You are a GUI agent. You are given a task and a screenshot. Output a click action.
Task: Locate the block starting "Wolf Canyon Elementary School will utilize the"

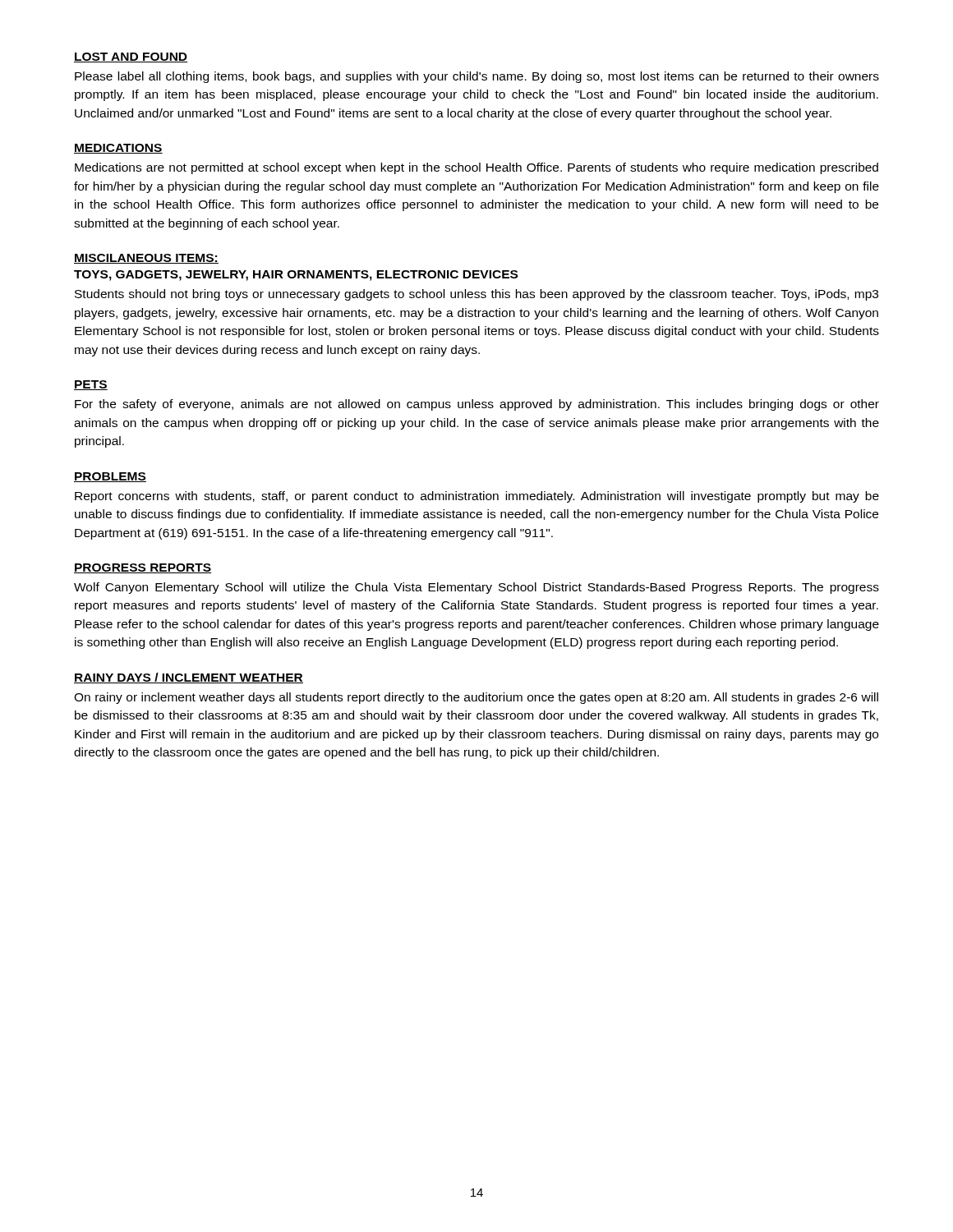click(476, 615)
